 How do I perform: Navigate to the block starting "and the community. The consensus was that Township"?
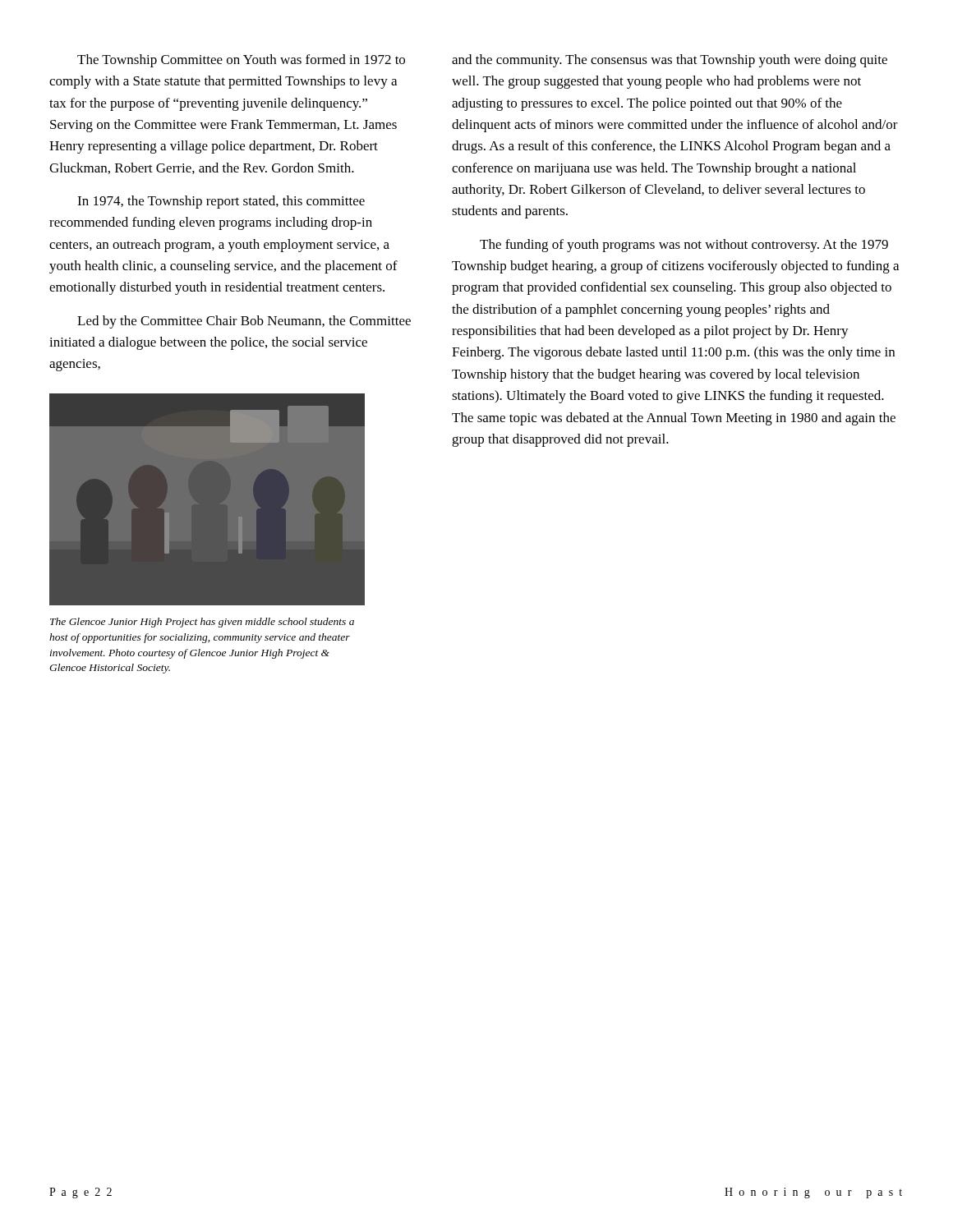point(678,136)
